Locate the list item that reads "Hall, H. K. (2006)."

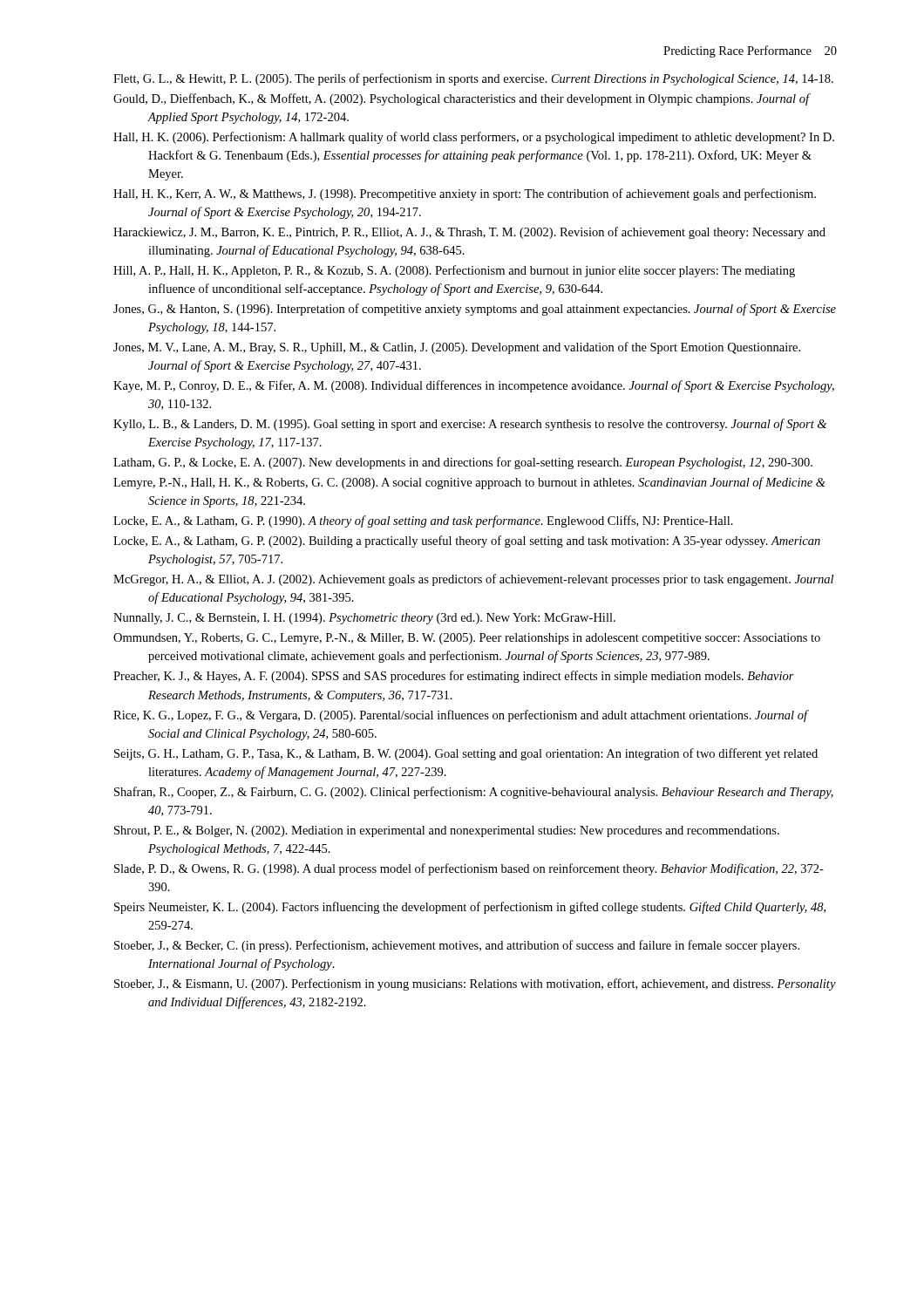(x=474, y=155)
